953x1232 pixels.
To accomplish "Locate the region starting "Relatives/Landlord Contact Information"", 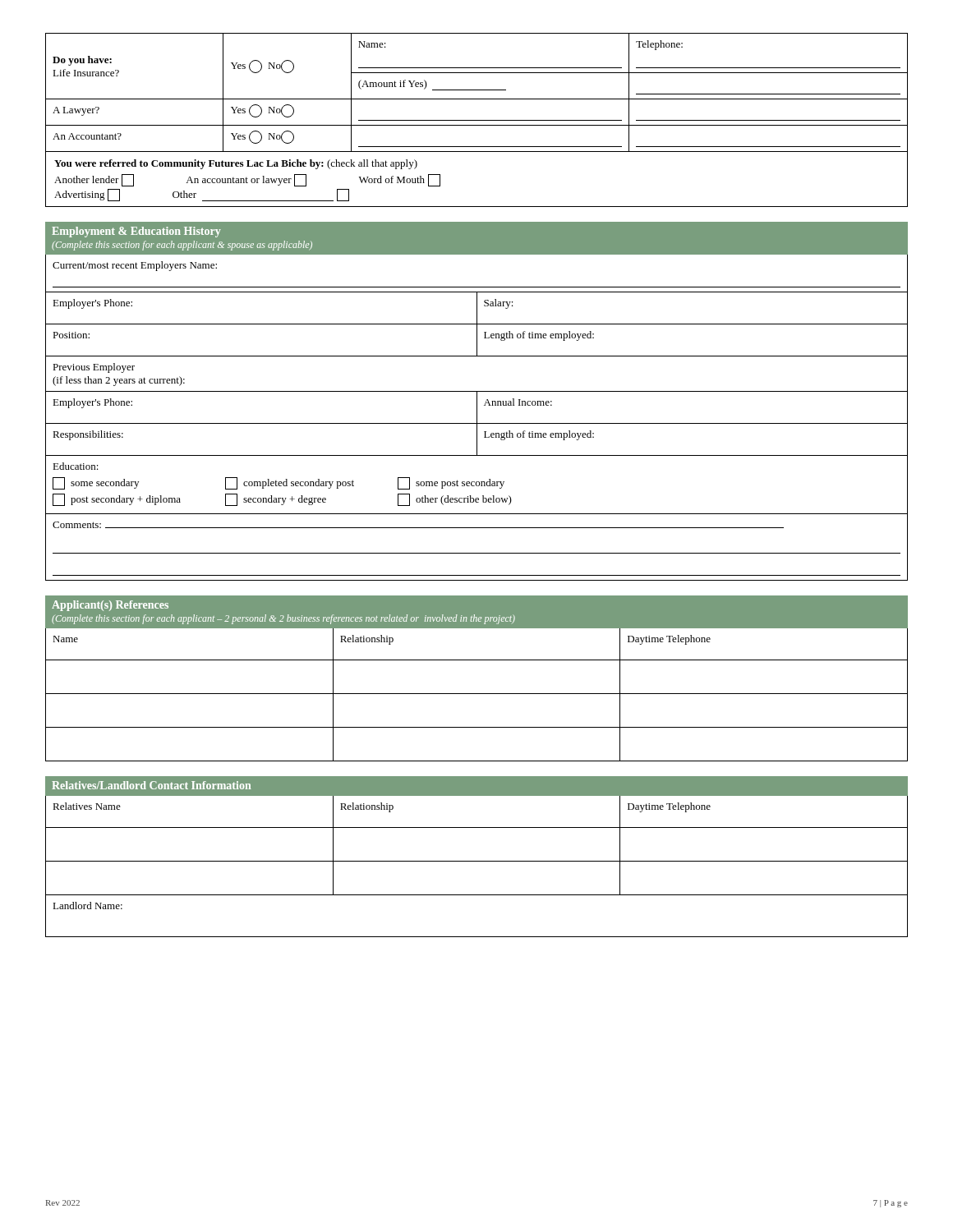I will pos(151,786).
